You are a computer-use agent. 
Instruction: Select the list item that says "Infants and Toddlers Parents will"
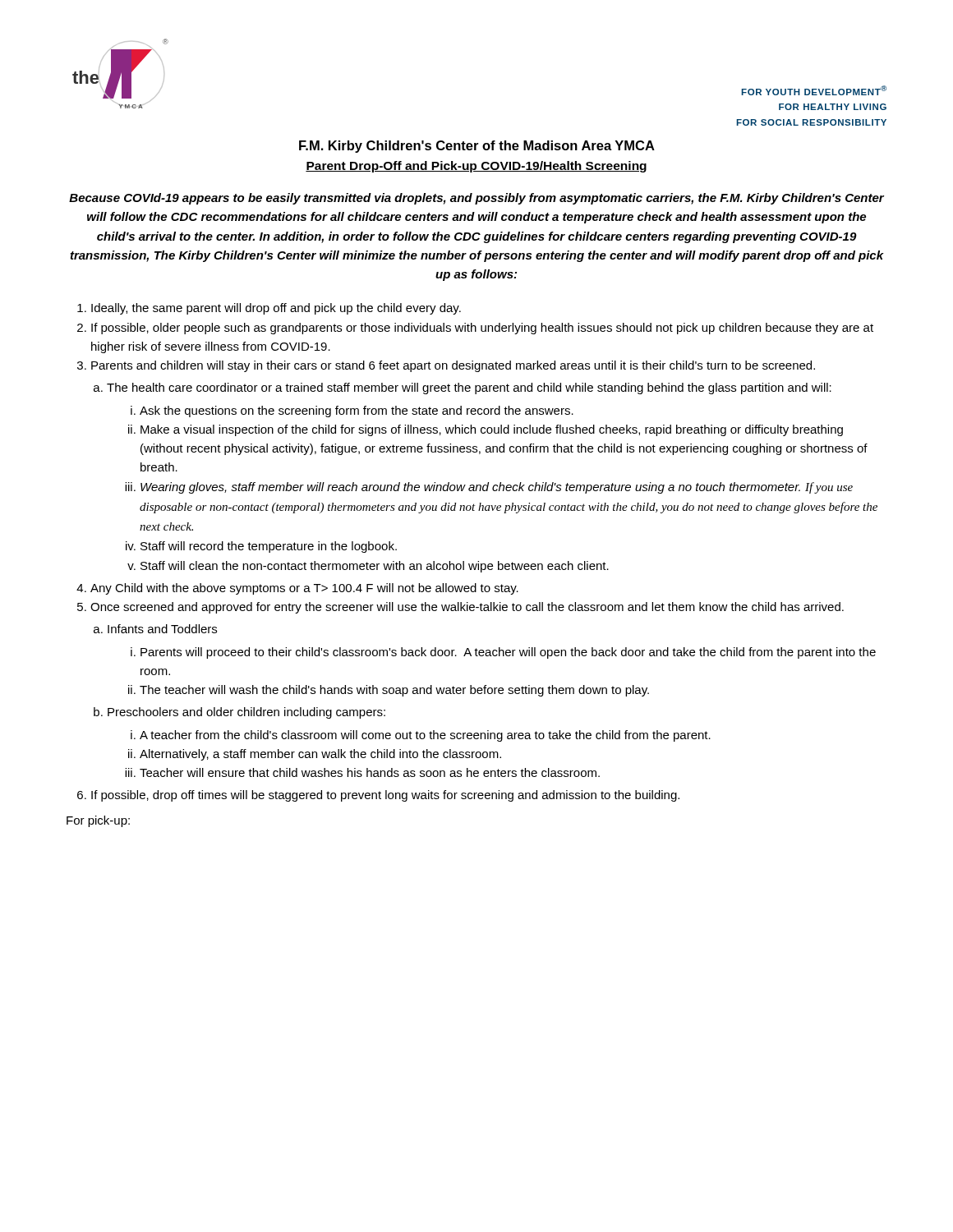coord(497,659)
